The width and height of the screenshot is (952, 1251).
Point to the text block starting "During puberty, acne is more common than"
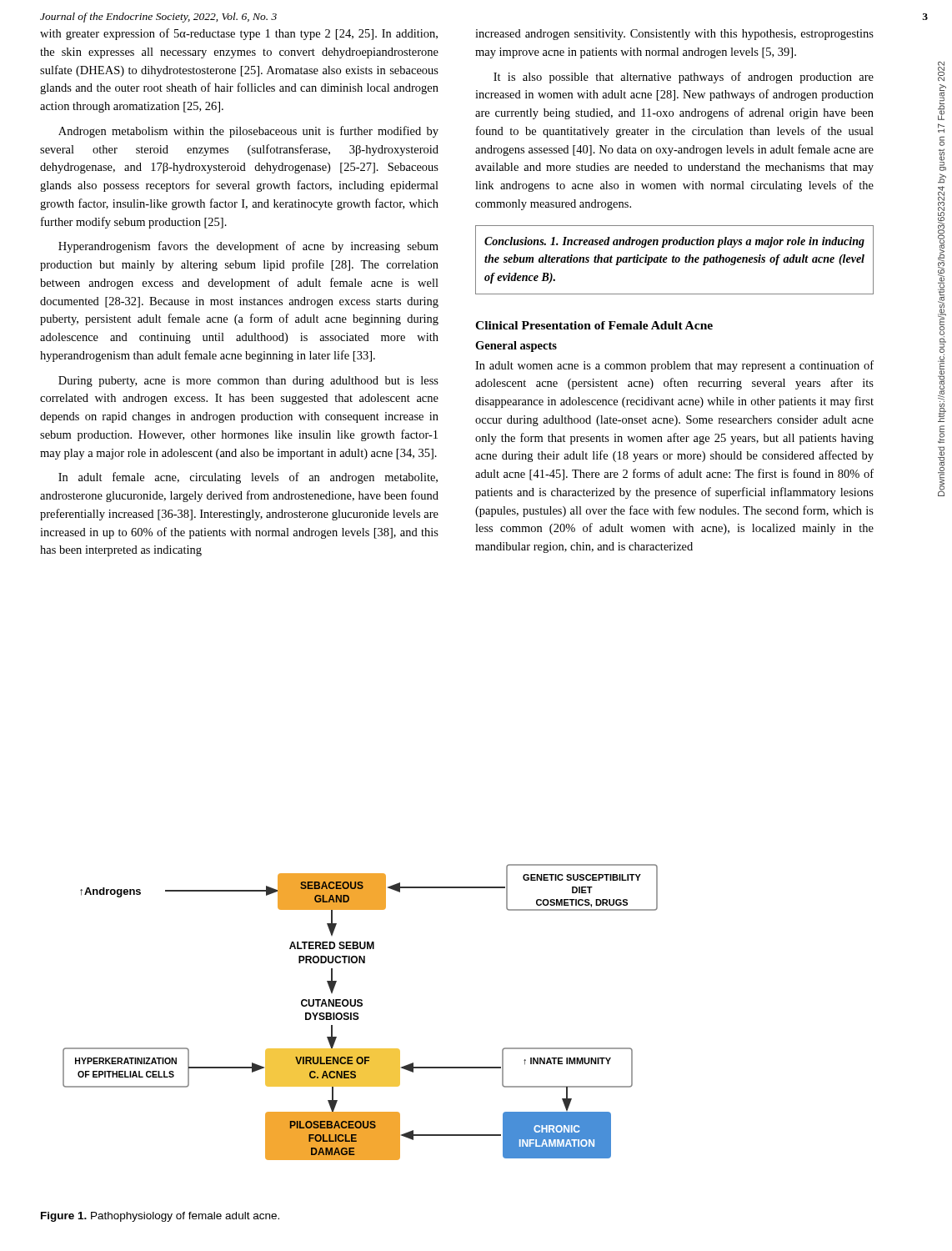tap(239, 417)
